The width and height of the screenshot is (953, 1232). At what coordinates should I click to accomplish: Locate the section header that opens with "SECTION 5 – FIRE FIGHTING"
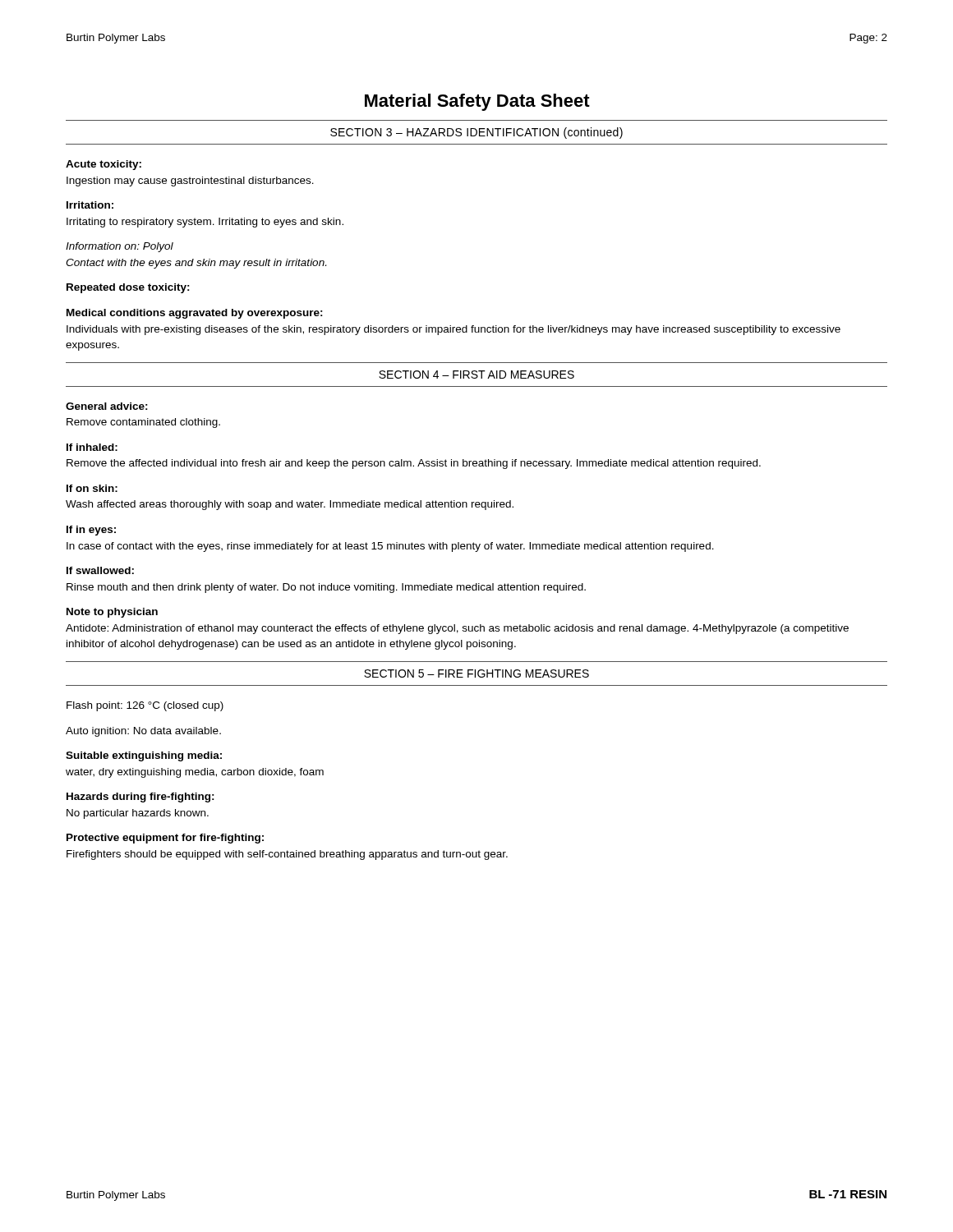(x=476, y=673)
